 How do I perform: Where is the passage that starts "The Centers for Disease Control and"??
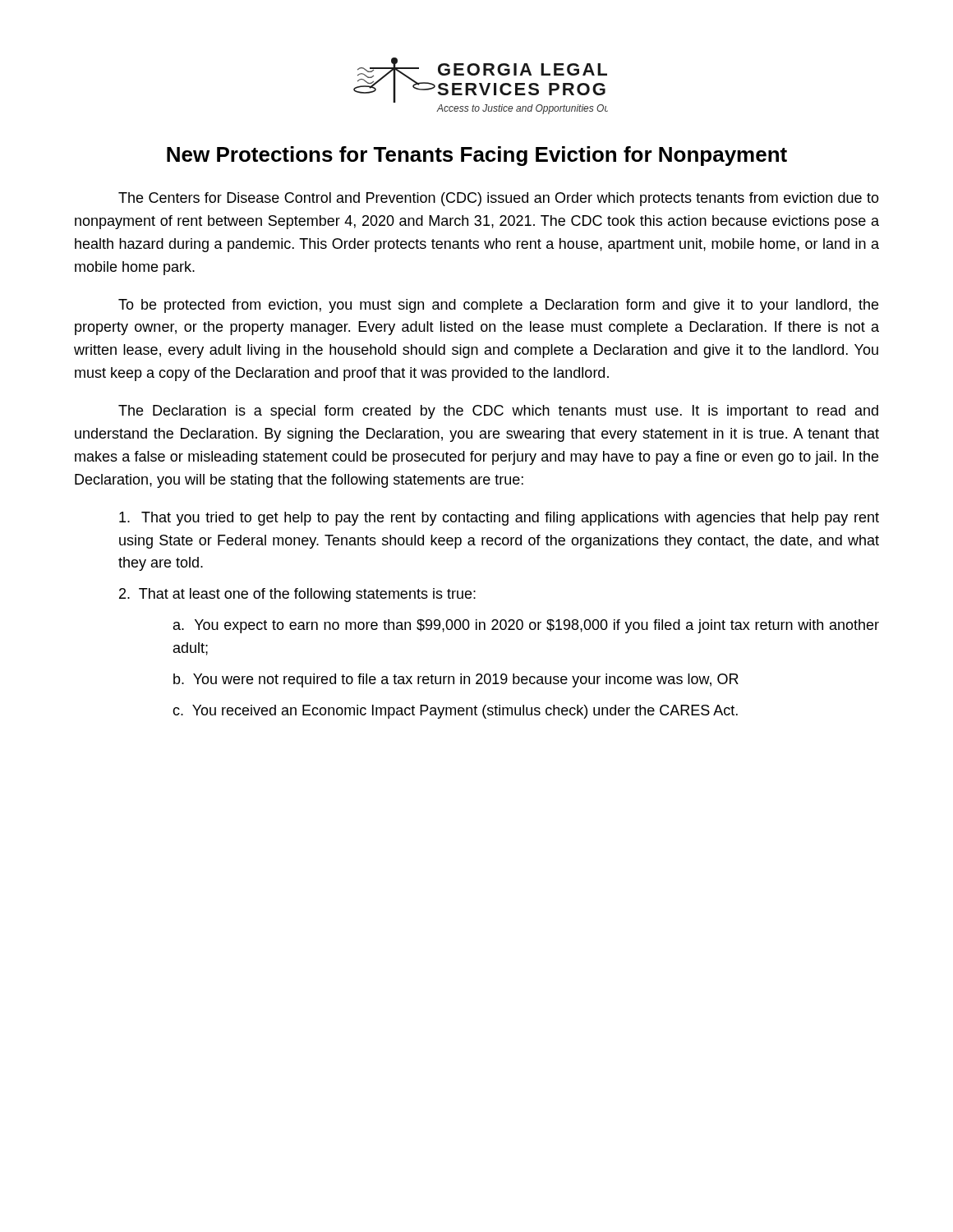(476, 233)
